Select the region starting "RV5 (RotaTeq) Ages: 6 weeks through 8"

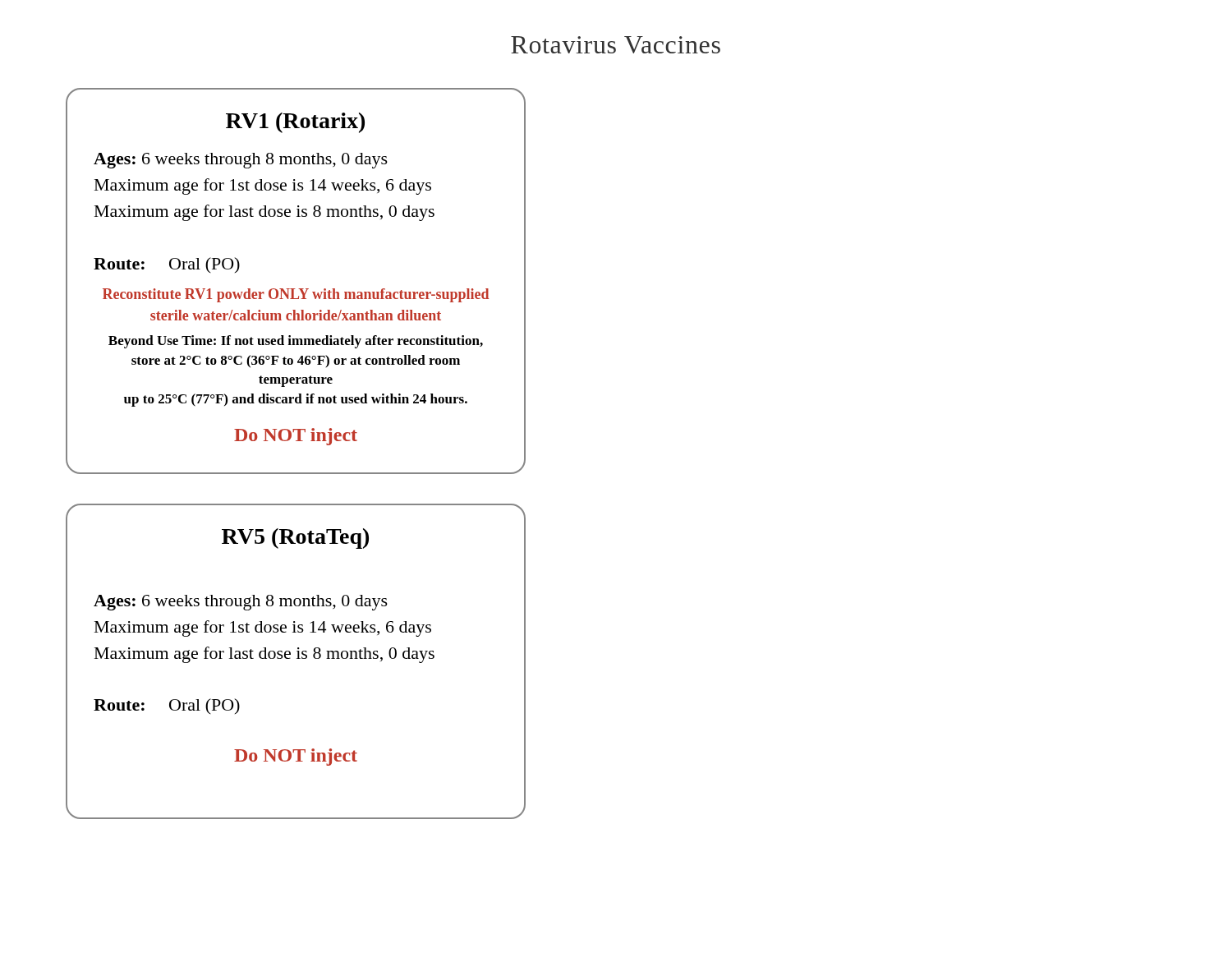pos(296,659)
